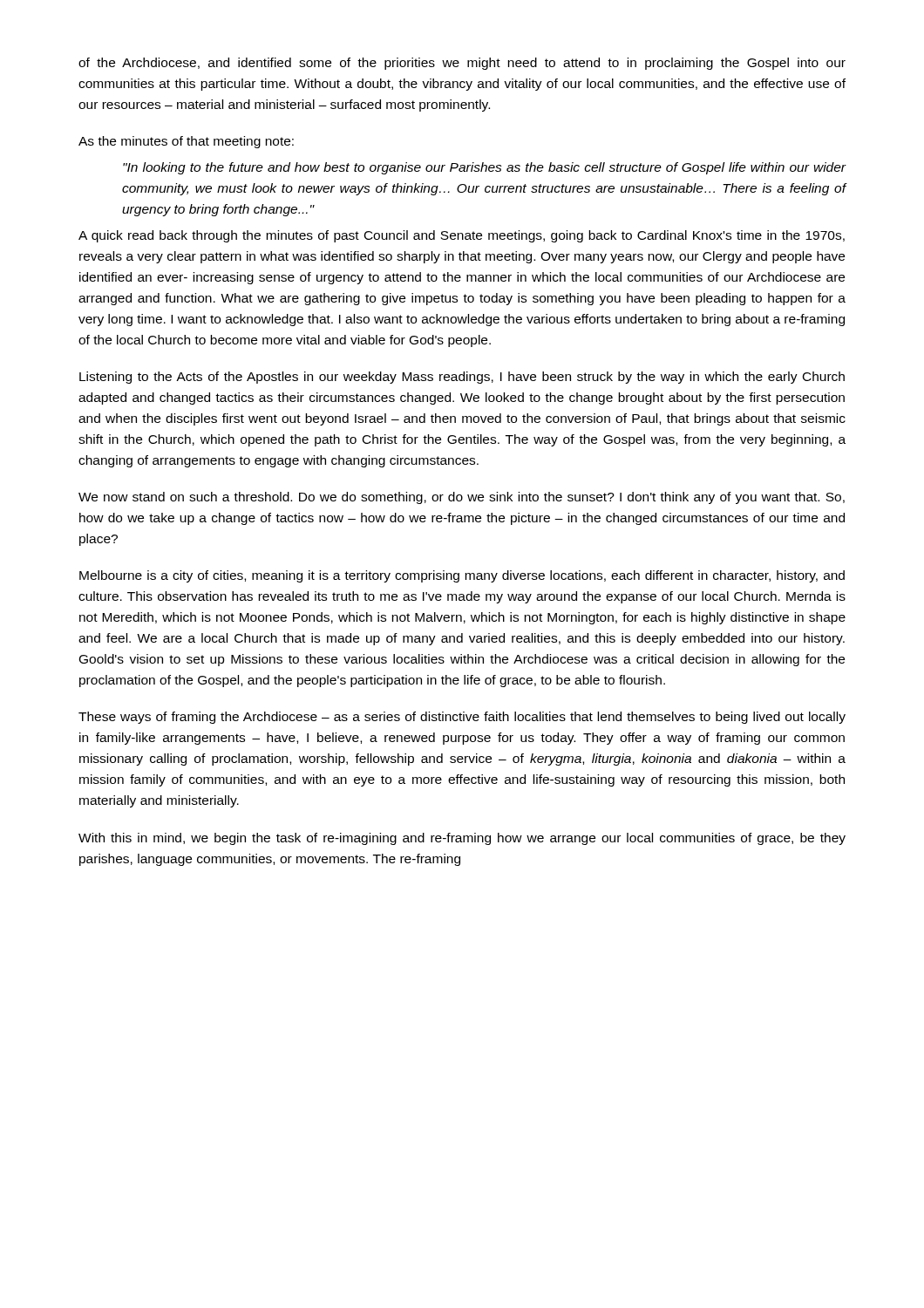Image resolution: width=924 pixels, height=1308 pixels.
Task: Locate the element starting "These ways of framing the Archdiocese"
Action: (x=462, y=759)
